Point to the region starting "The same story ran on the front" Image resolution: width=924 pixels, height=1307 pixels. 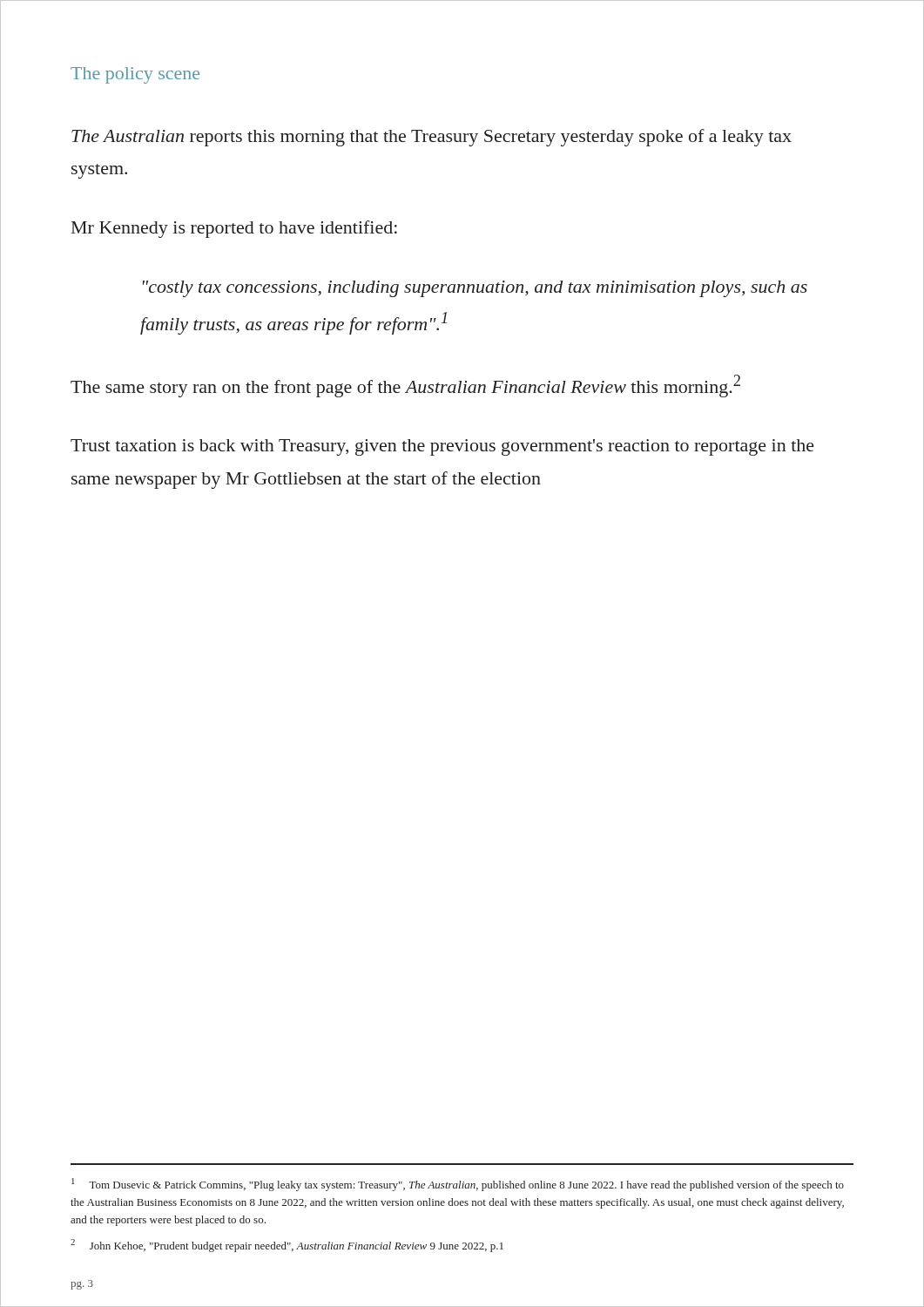click(x=406, y=385)
